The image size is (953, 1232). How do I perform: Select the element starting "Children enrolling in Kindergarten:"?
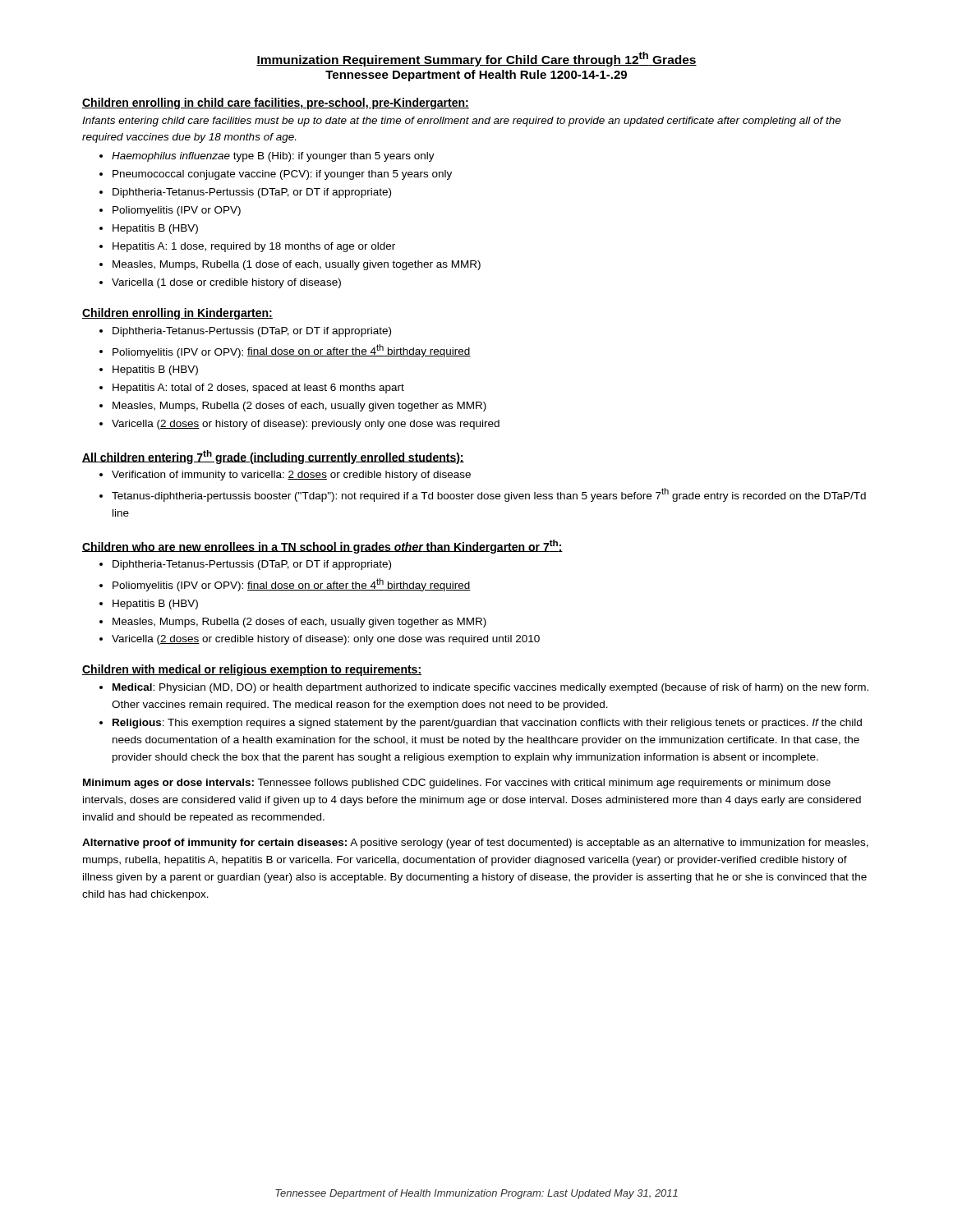[177, 313]
